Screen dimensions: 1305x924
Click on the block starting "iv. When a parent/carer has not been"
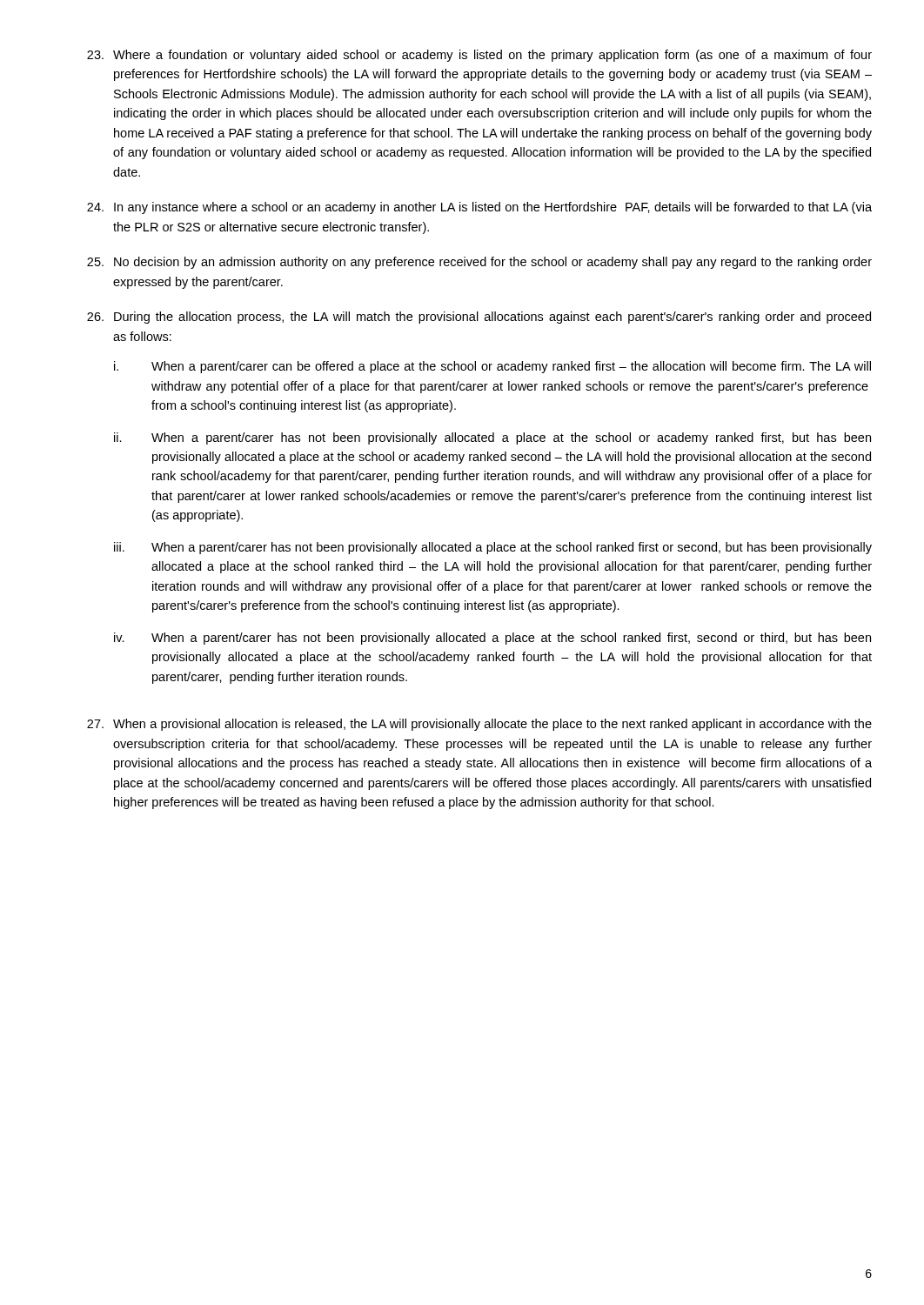pyautogui.click(x=492, y=657)
